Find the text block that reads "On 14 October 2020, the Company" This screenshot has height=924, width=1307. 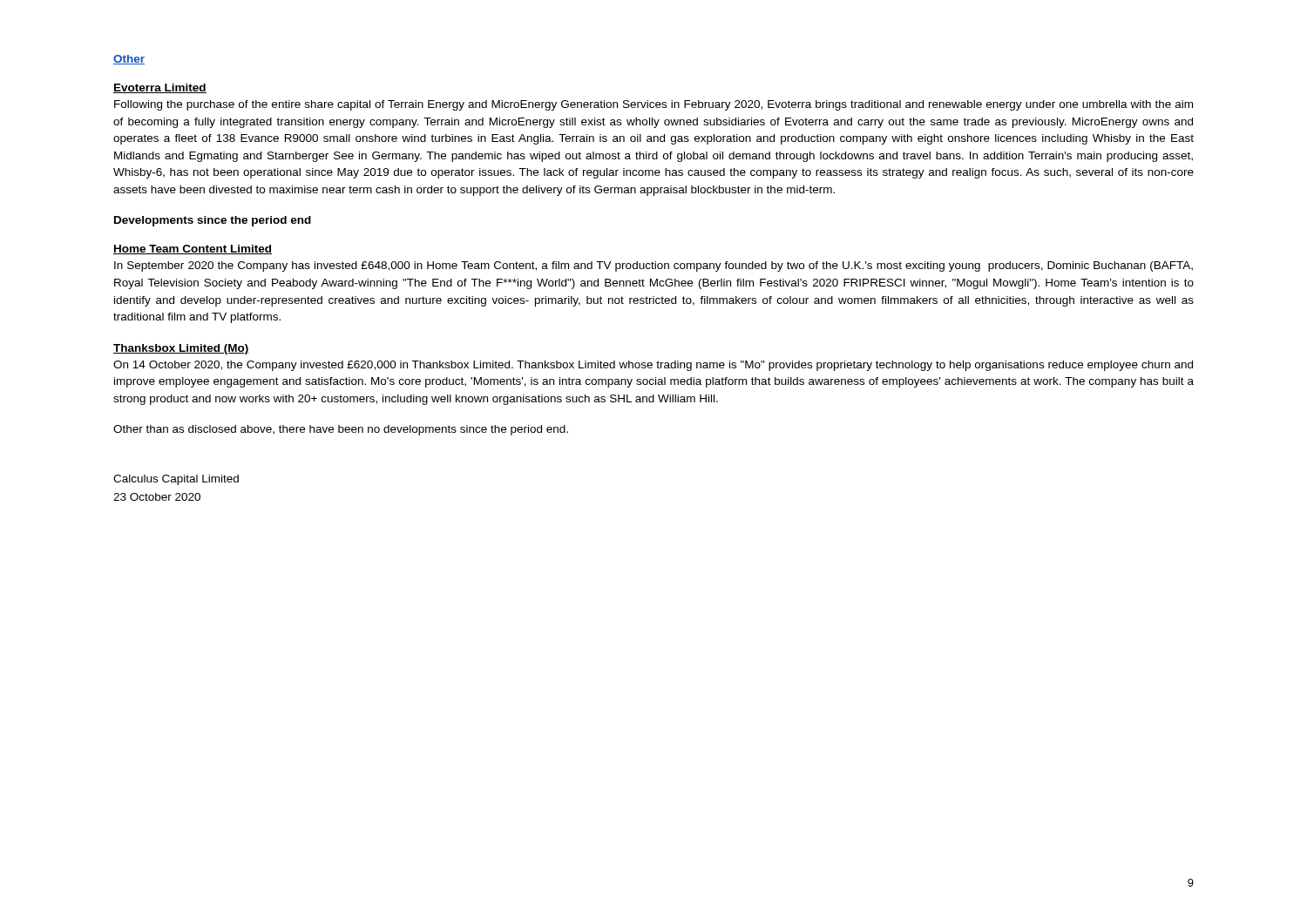pyautogui.click(x=654, y=381)
